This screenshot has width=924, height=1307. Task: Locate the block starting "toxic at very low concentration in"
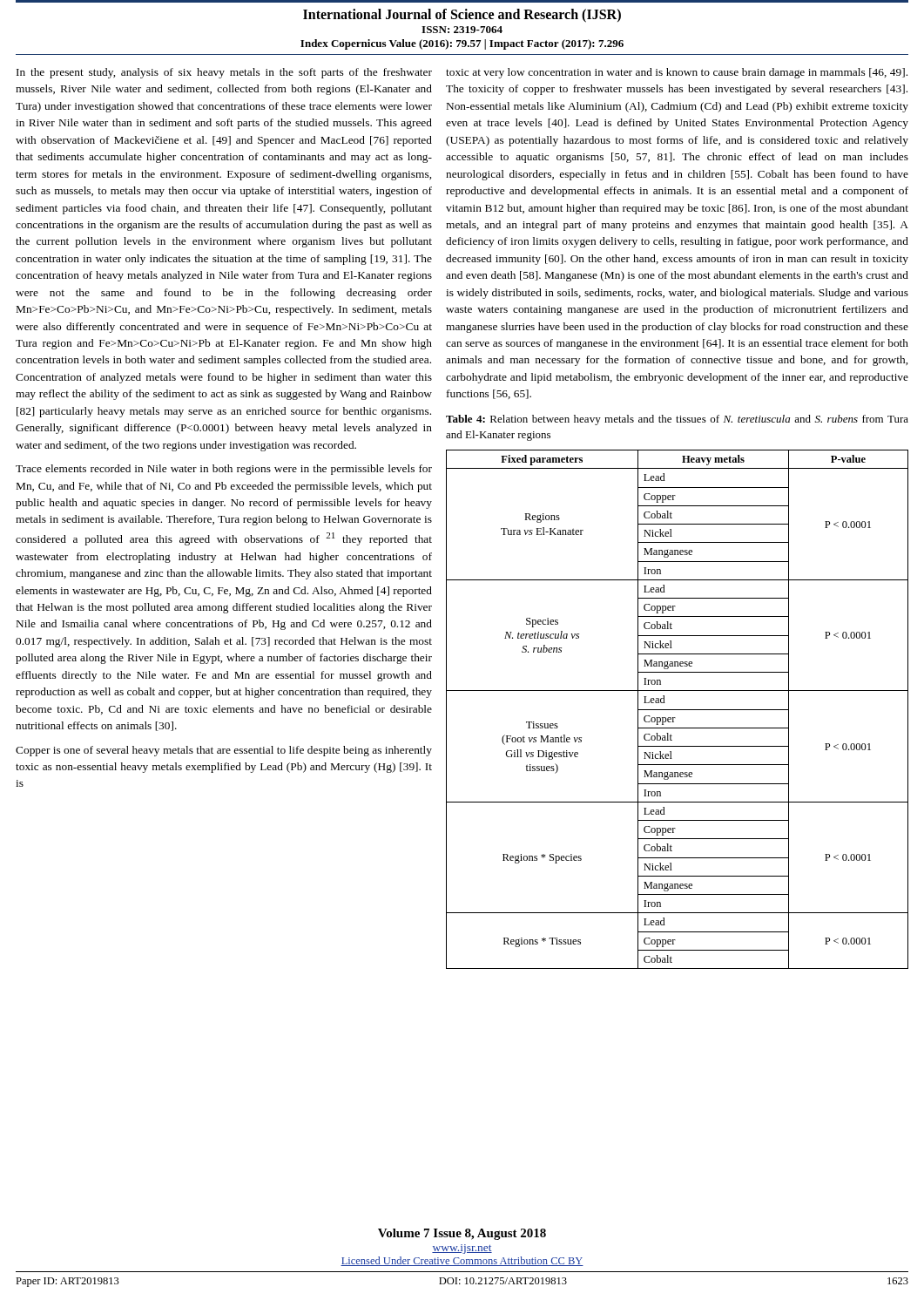(677, 233)
